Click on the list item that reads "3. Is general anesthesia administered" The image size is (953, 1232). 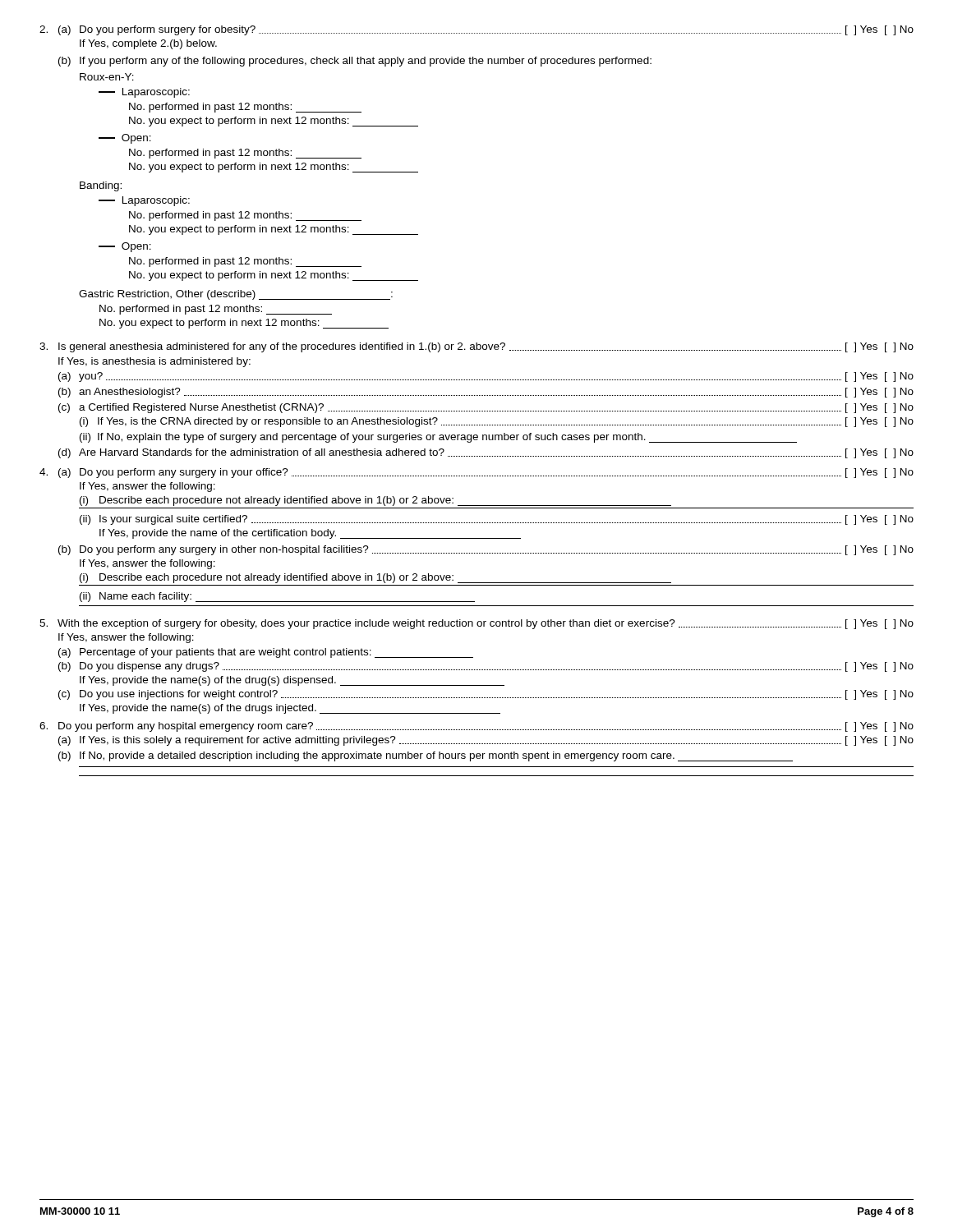click(x=476, y=401)
